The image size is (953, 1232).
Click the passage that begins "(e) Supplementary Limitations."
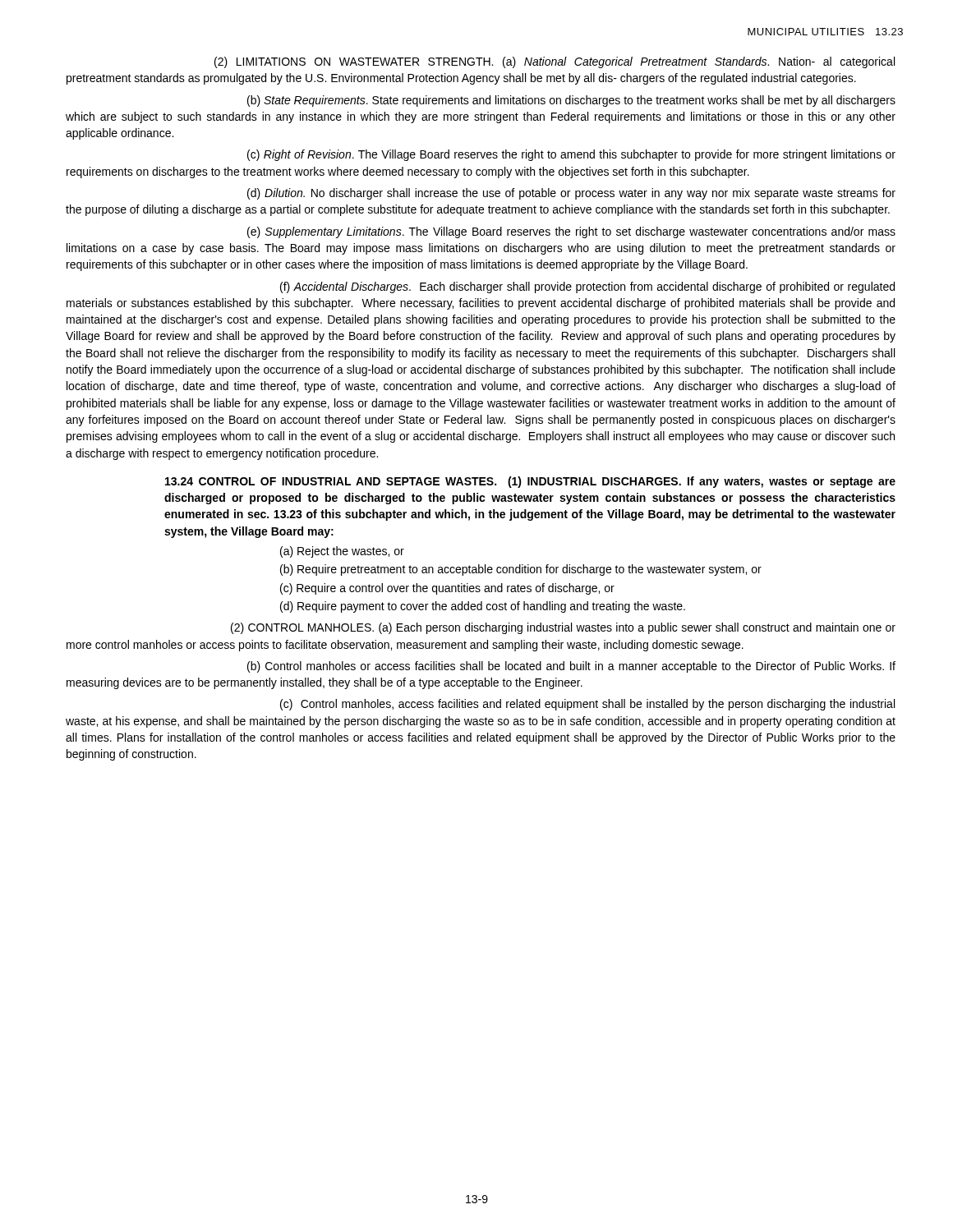pyautogui.click(x=481, y=248)
